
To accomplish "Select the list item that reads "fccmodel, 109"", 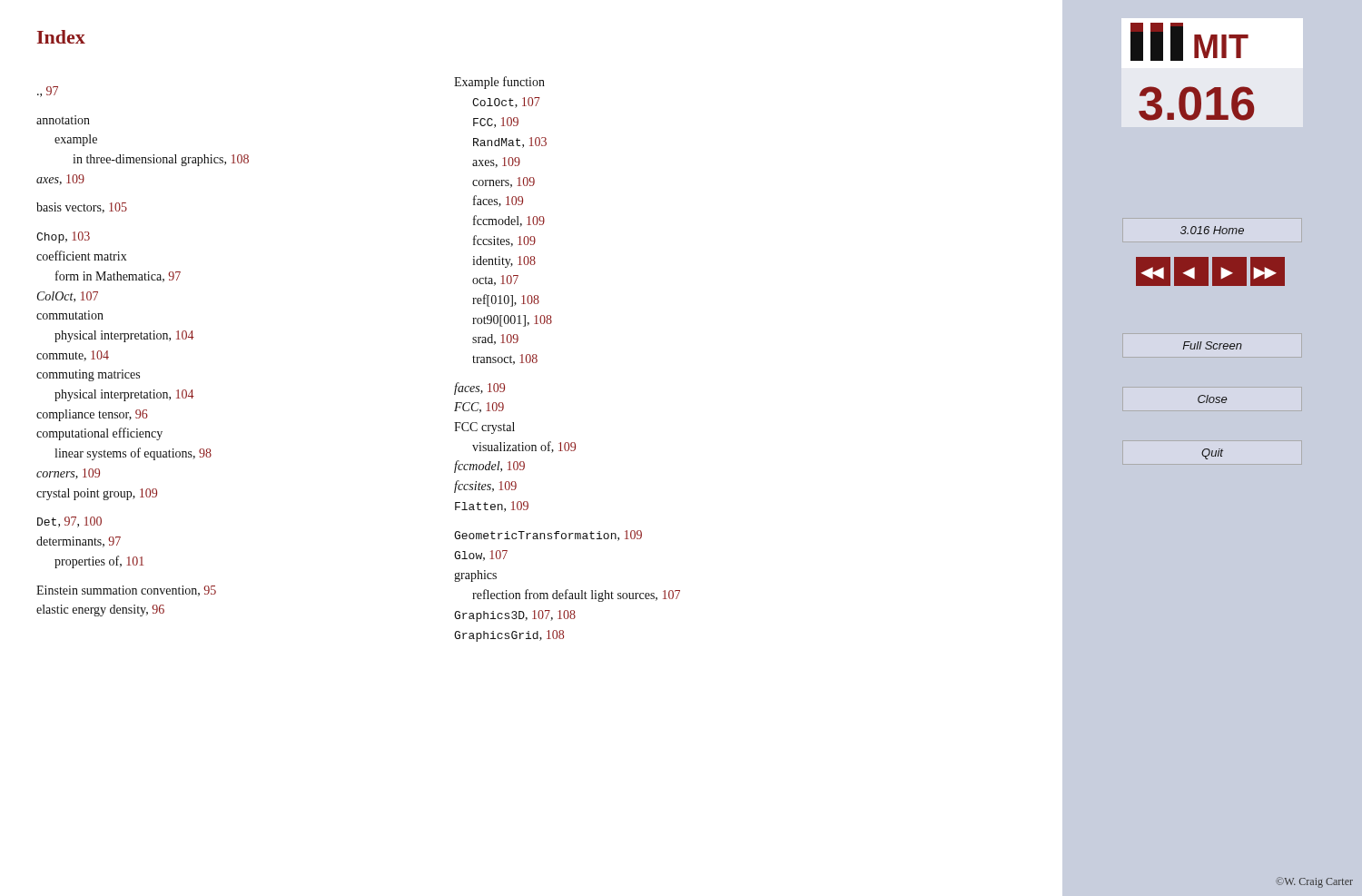I will pos(490,467).
